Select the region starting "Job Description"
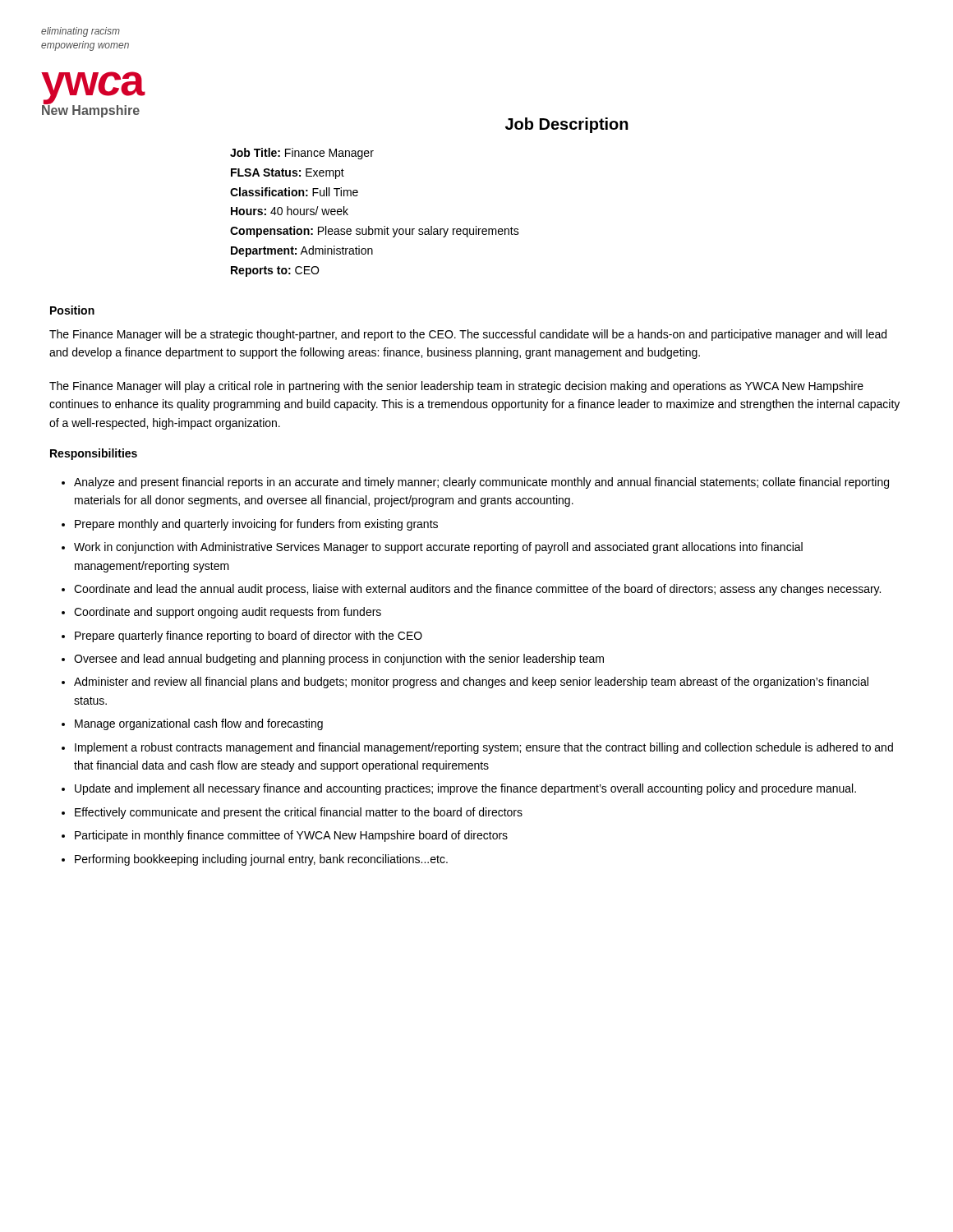 (x=567, y=124)
